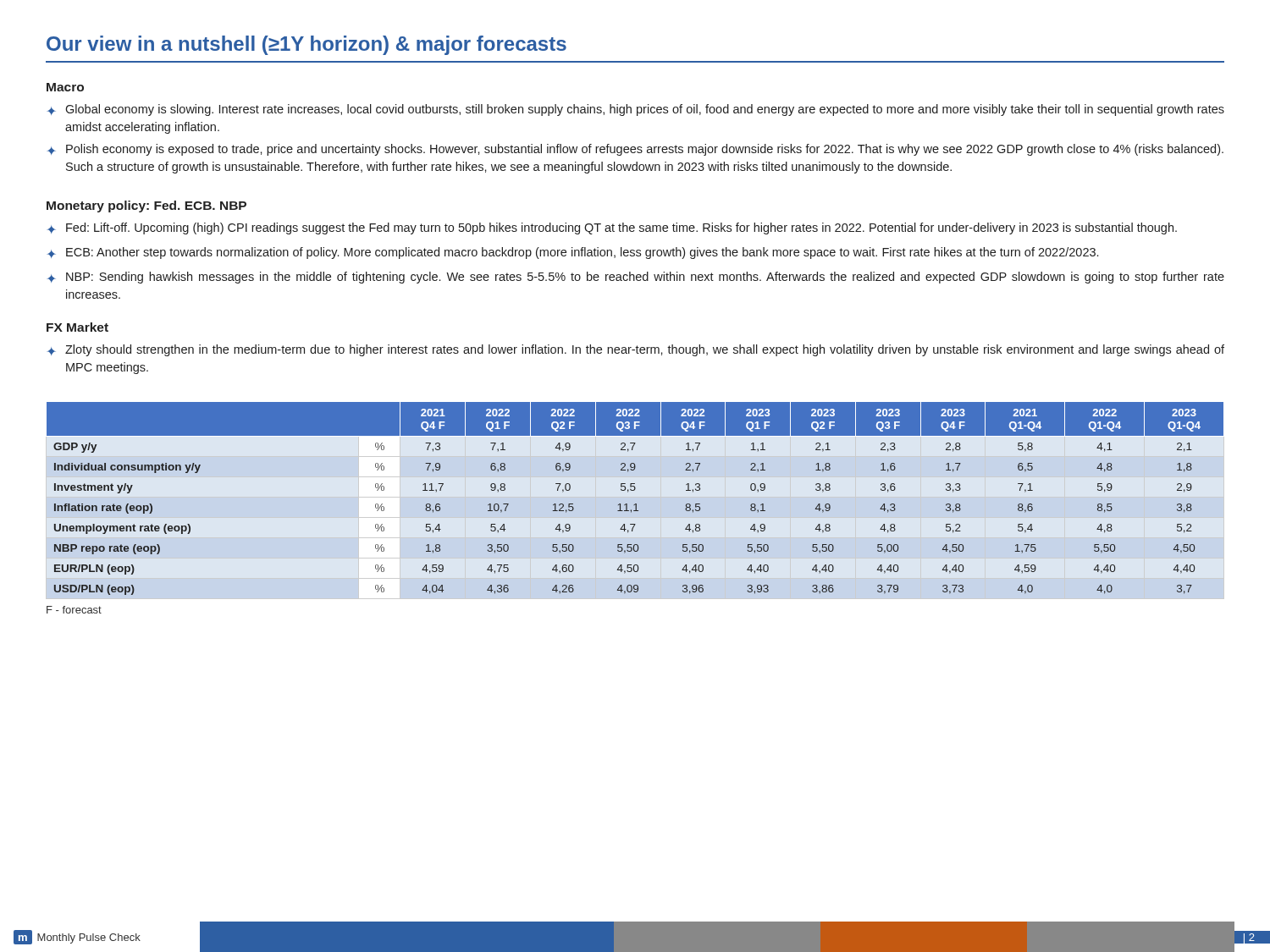Select the list item that reads "✦ Global economy is slowing. Interest rate"

click(635, 118)
